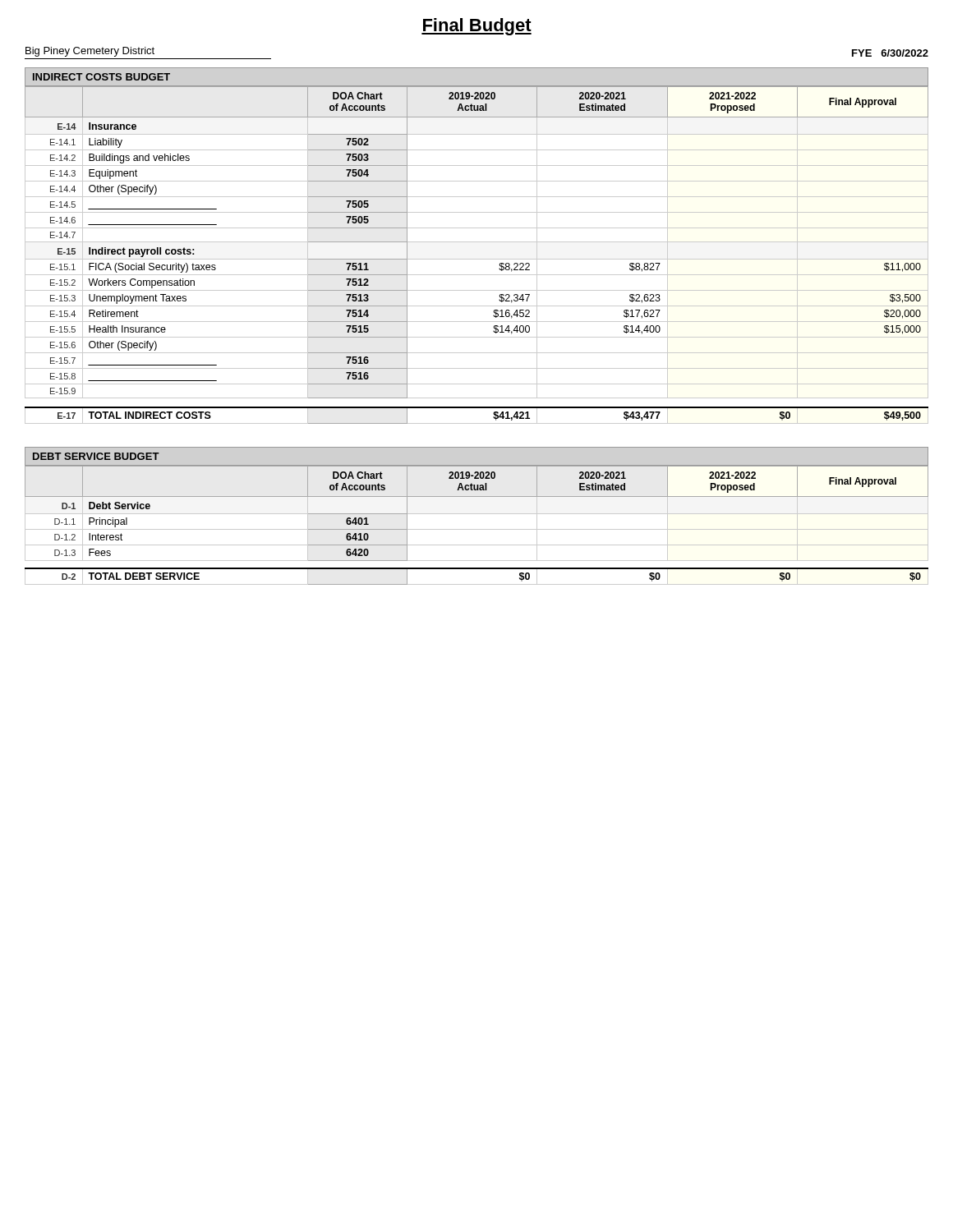Click on the table containing "TOTAL DEBT SERVICE"
This screenshot has height=1232, width=953.
(x=476, y=525)
